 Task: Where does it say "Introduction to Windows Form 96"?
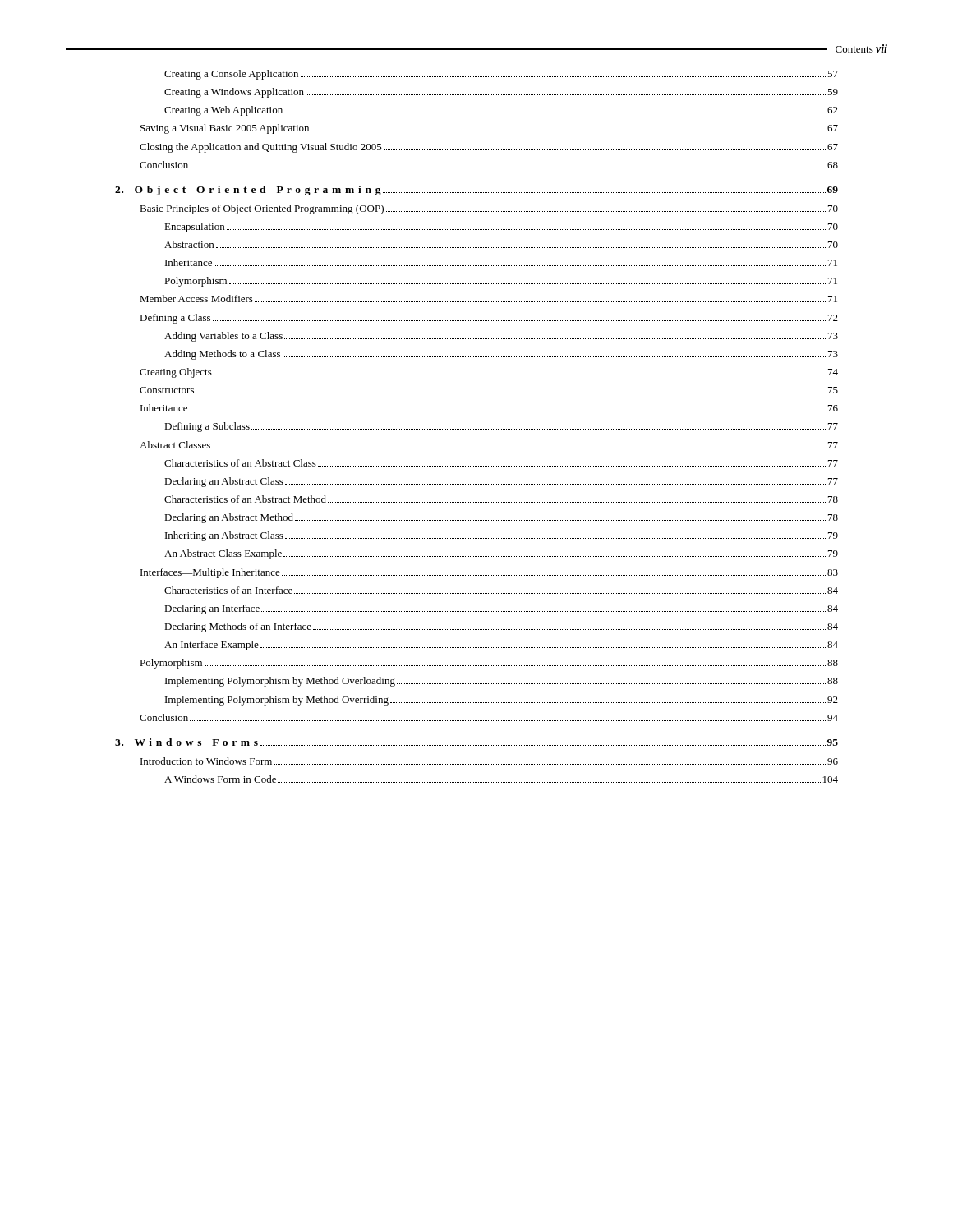(x=489, y=761)
